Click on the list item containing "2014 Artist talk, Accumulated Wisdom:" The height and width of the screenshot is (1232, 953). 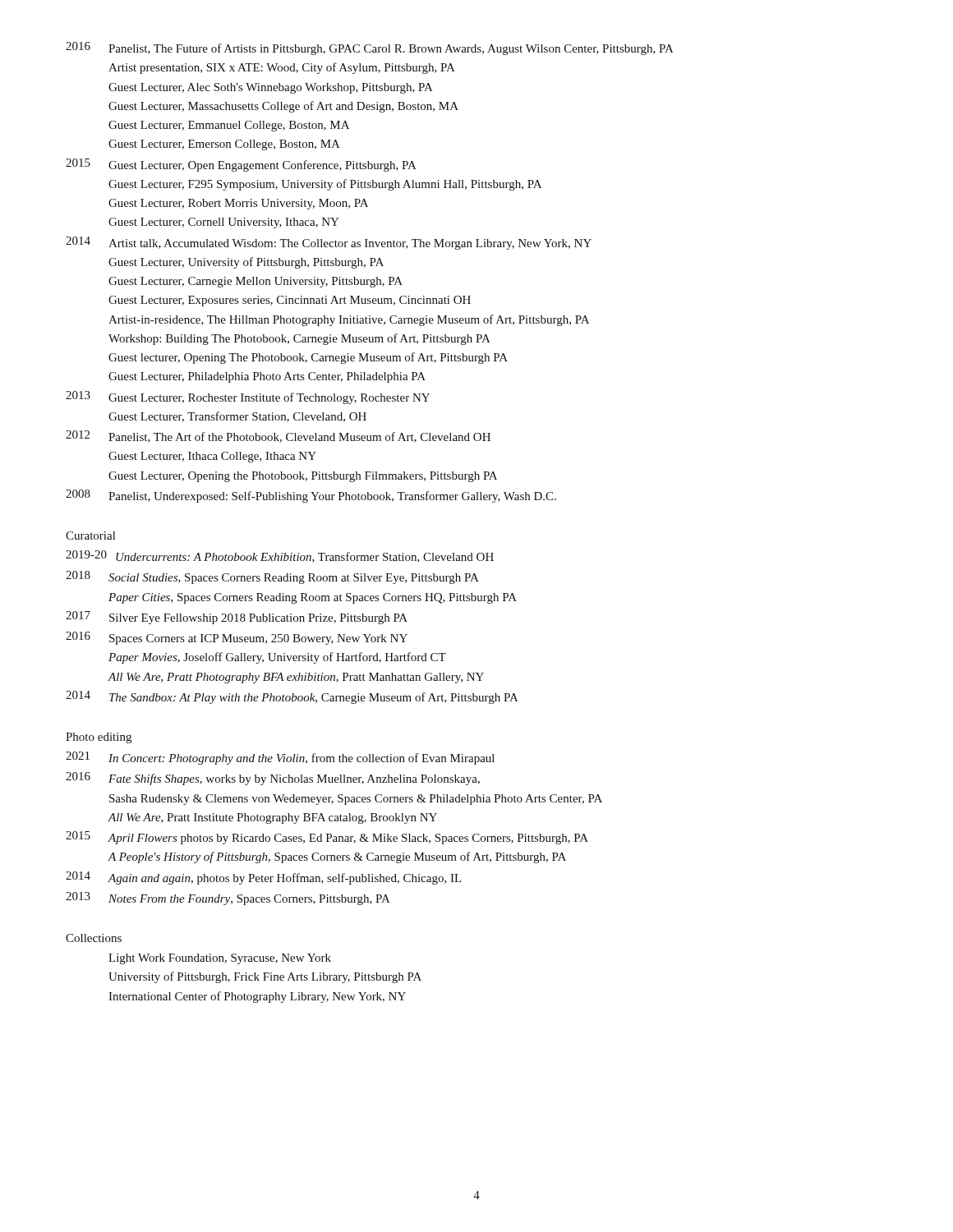point(476,310)
